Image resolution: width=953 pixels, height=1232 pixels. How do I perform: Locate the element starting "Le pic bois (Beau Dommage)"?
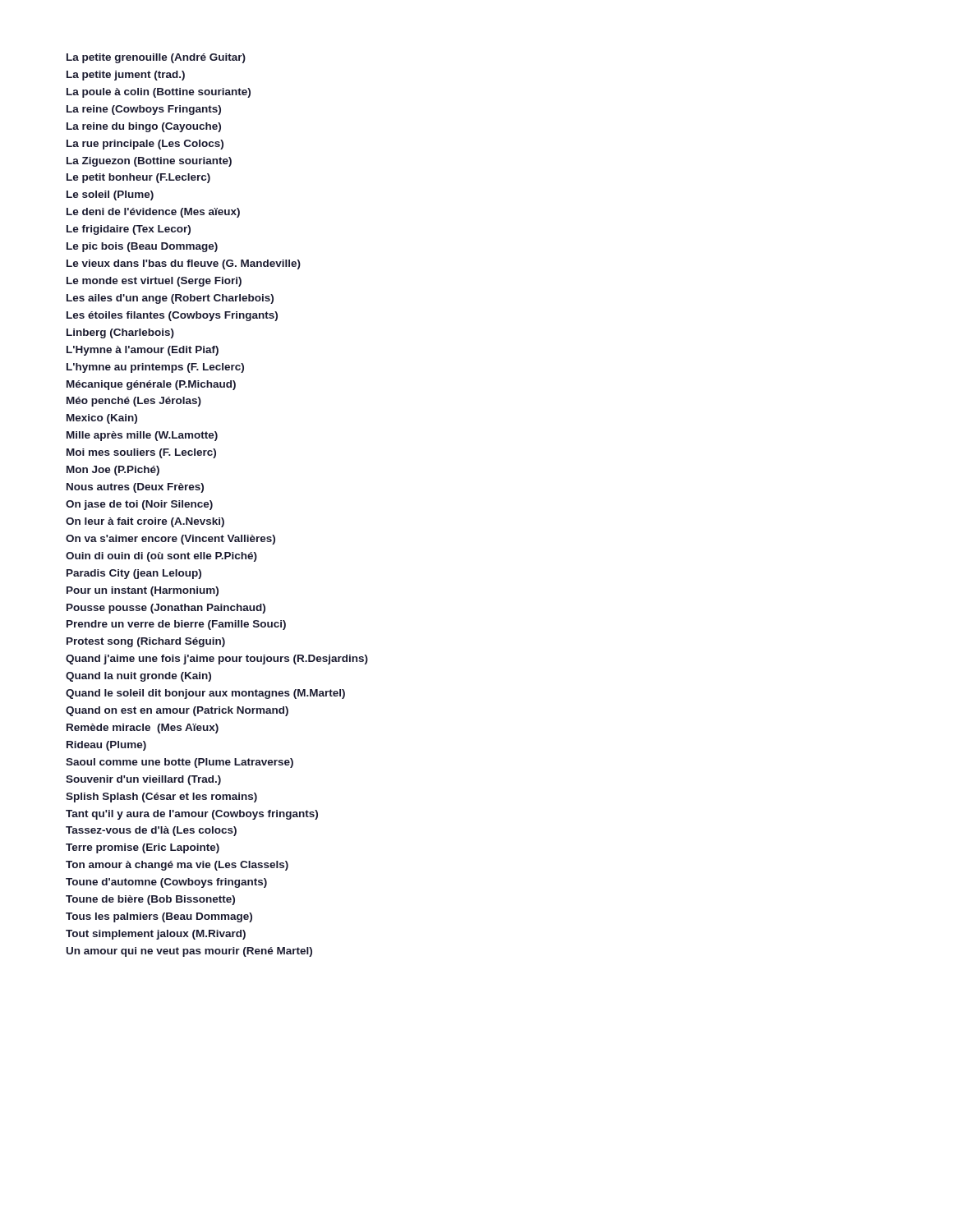click(142, 247)
